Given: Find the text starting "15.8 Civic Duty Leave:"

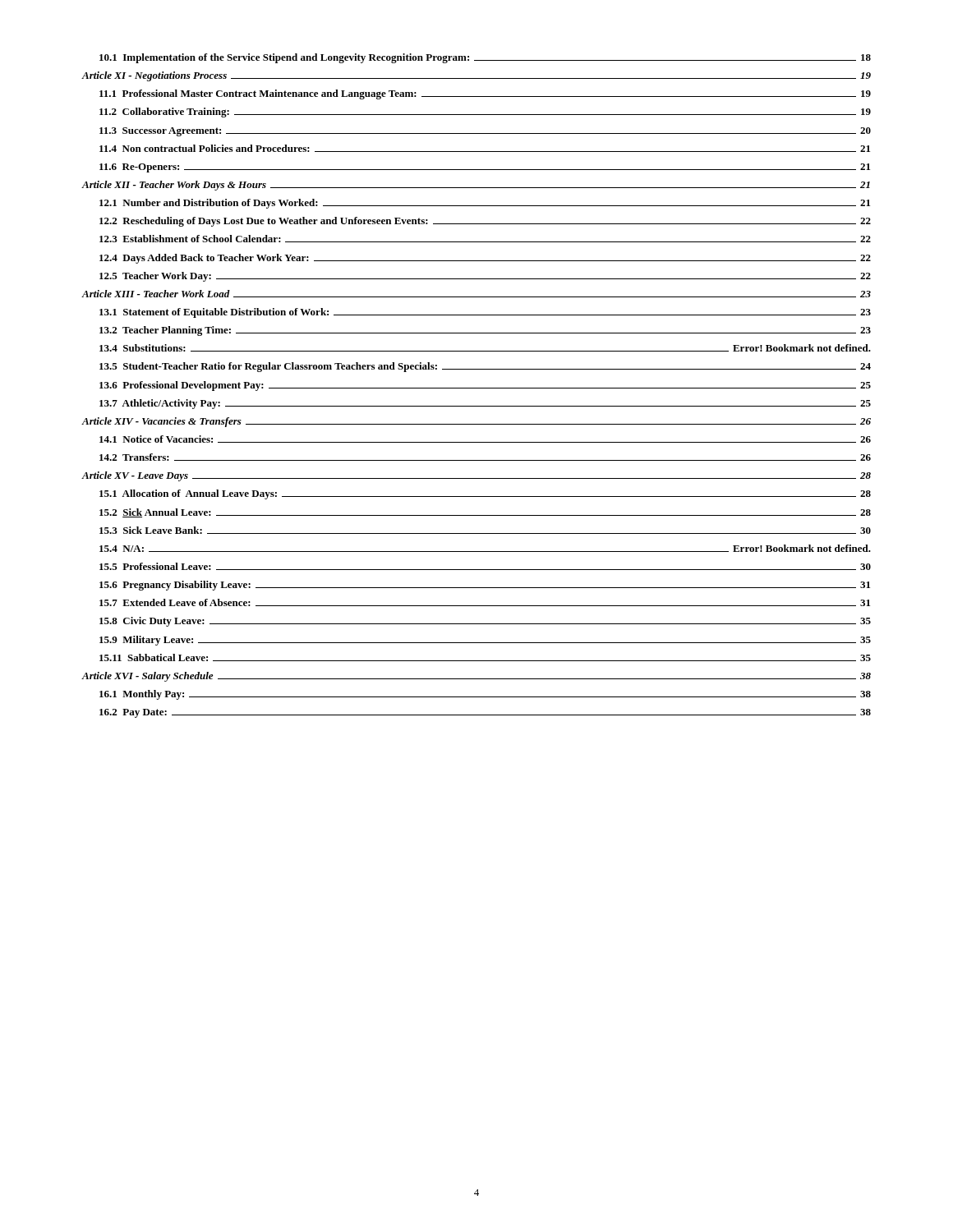Looking at the screenshot, I should (485, 621).
